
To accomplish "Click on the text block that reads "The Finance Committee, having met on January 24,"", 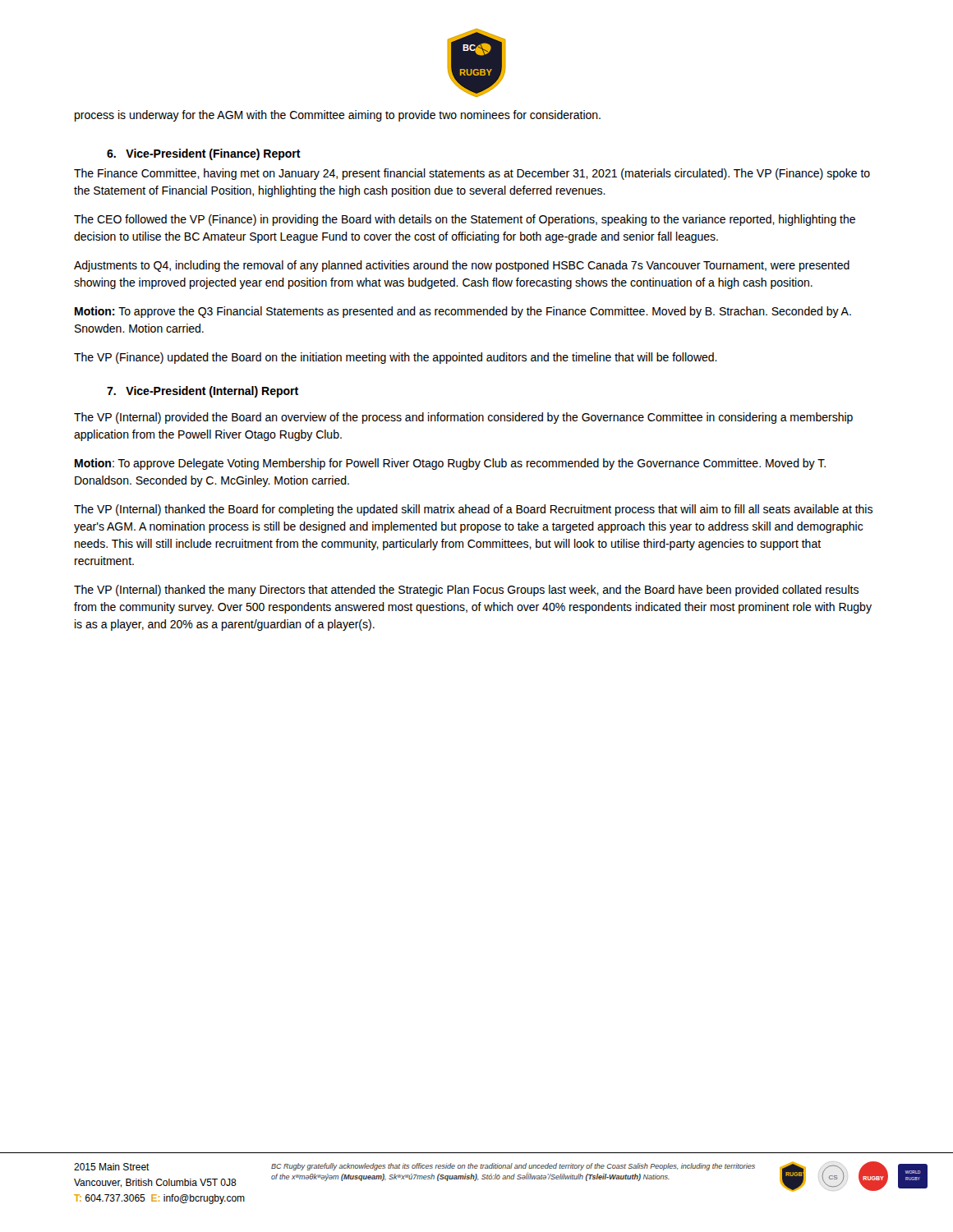I will (472, 182).
